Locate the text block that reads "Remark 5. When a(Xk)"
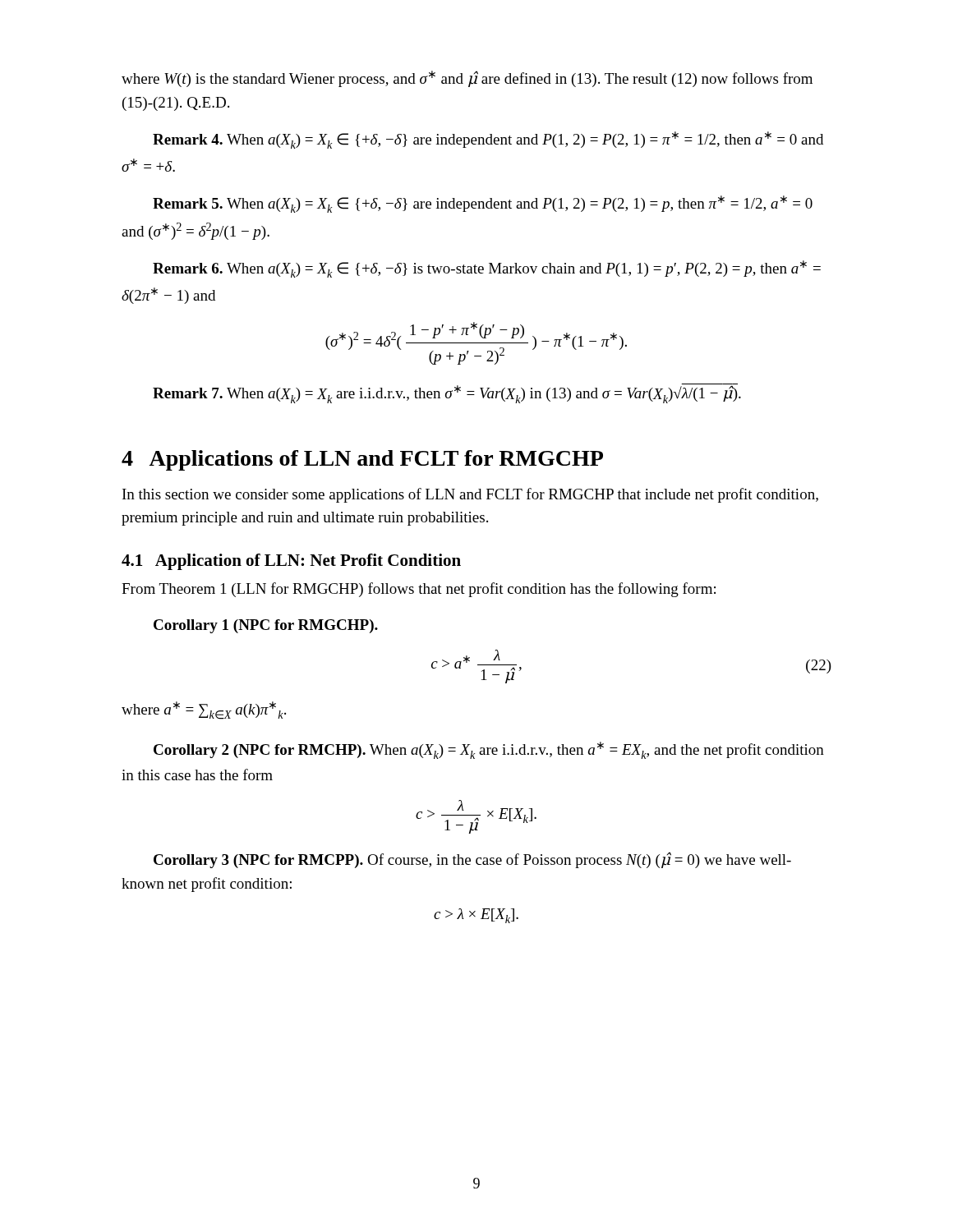 (476, 217)
